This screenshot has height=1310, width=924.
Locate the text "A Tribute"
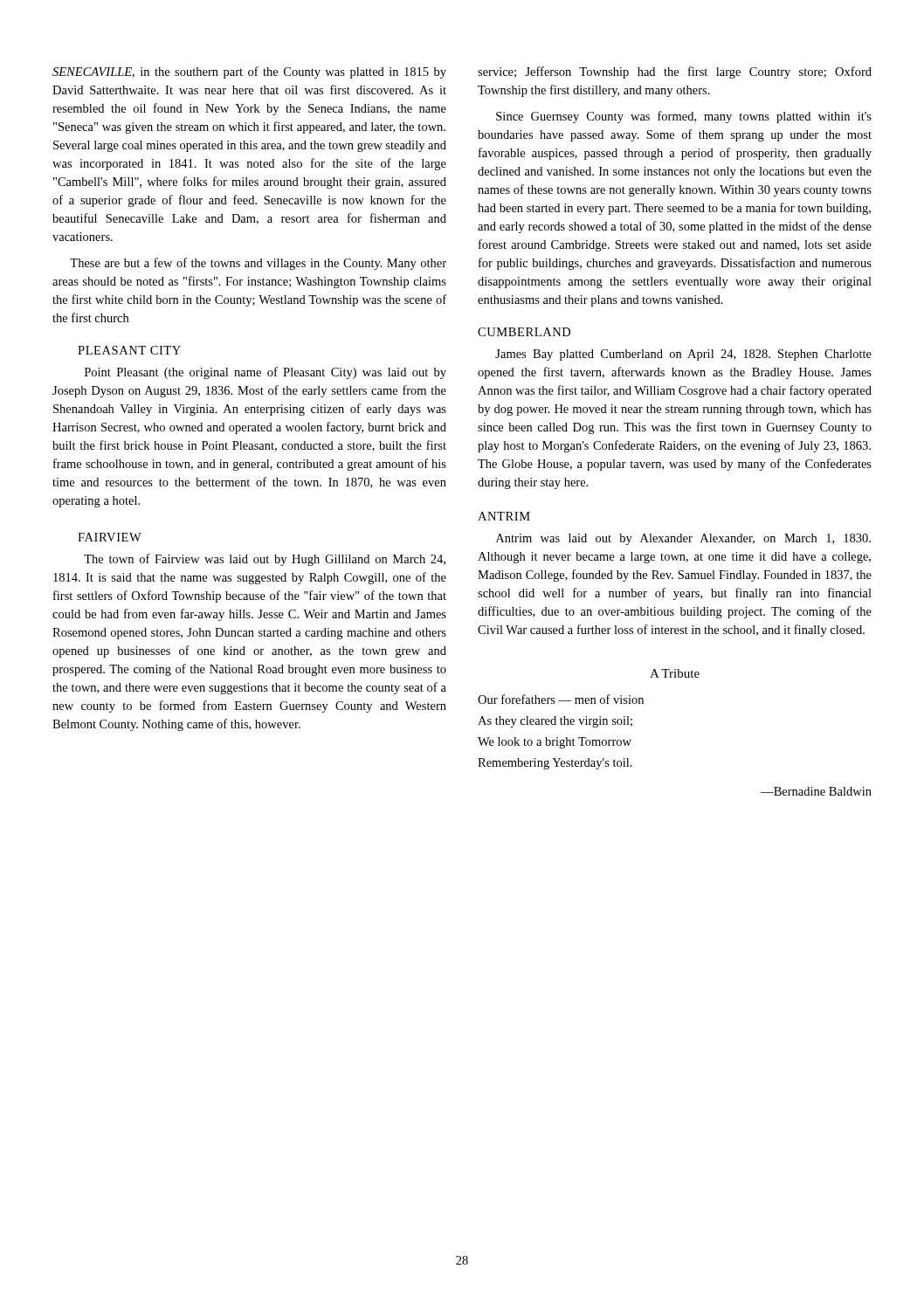[x=675, y=673]
